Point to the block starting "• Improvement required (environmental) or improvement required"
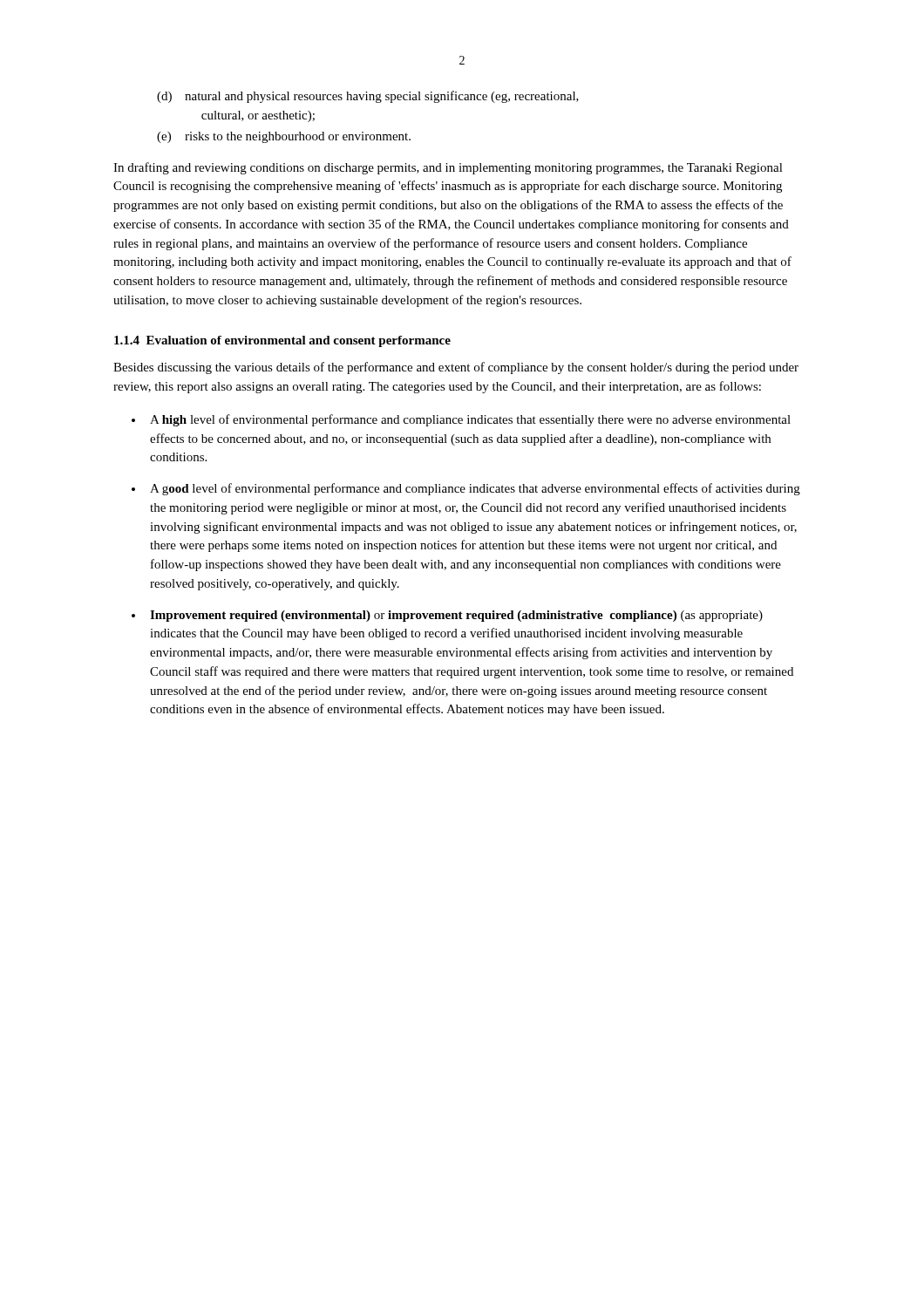Screen dimensions: 1308x924 point(471,663)
